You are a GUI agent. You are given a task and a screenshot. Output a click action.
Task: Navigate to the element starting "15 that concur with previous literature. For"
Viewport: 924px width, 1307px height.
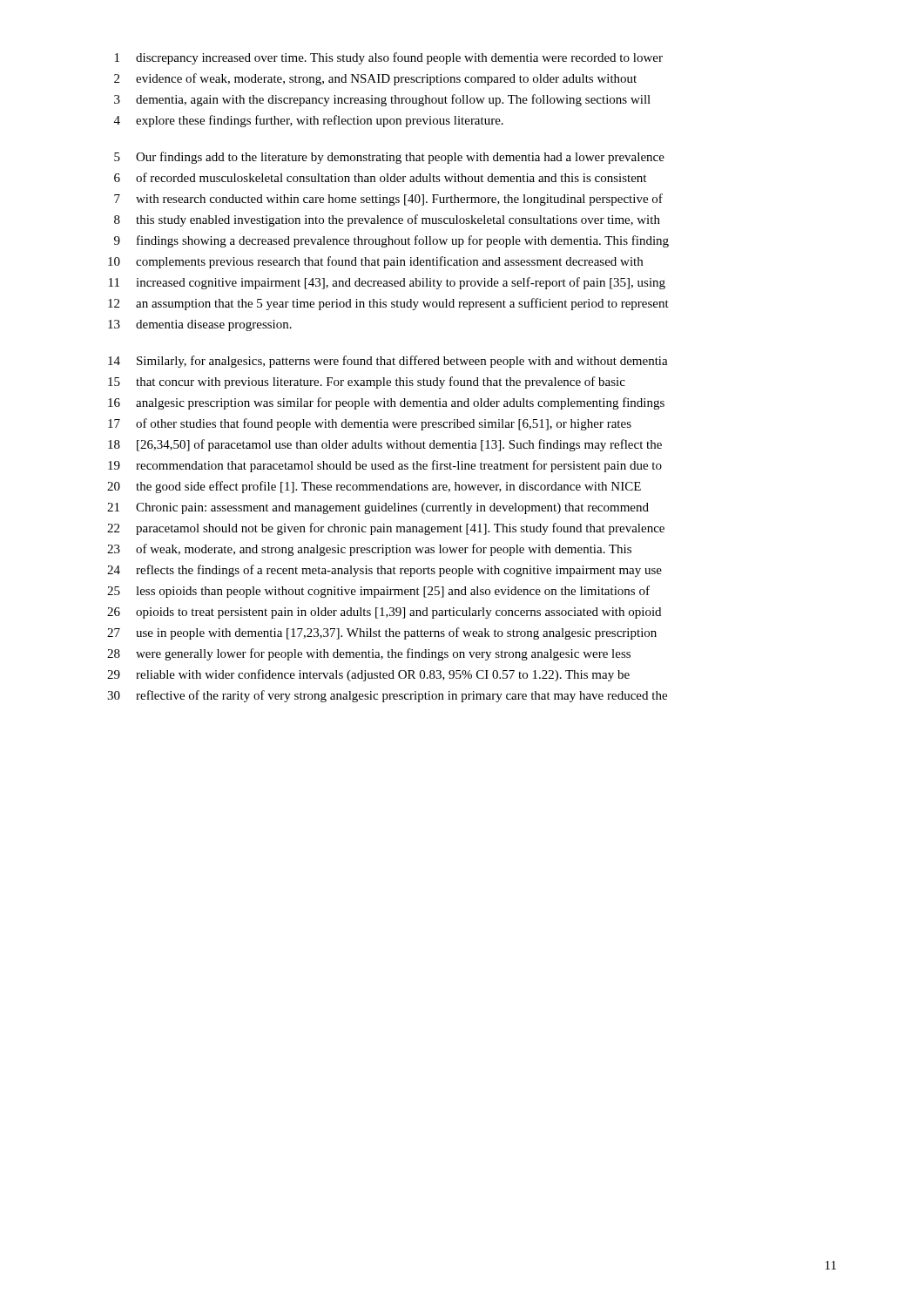pyautogui.click(x=462, y=382)
